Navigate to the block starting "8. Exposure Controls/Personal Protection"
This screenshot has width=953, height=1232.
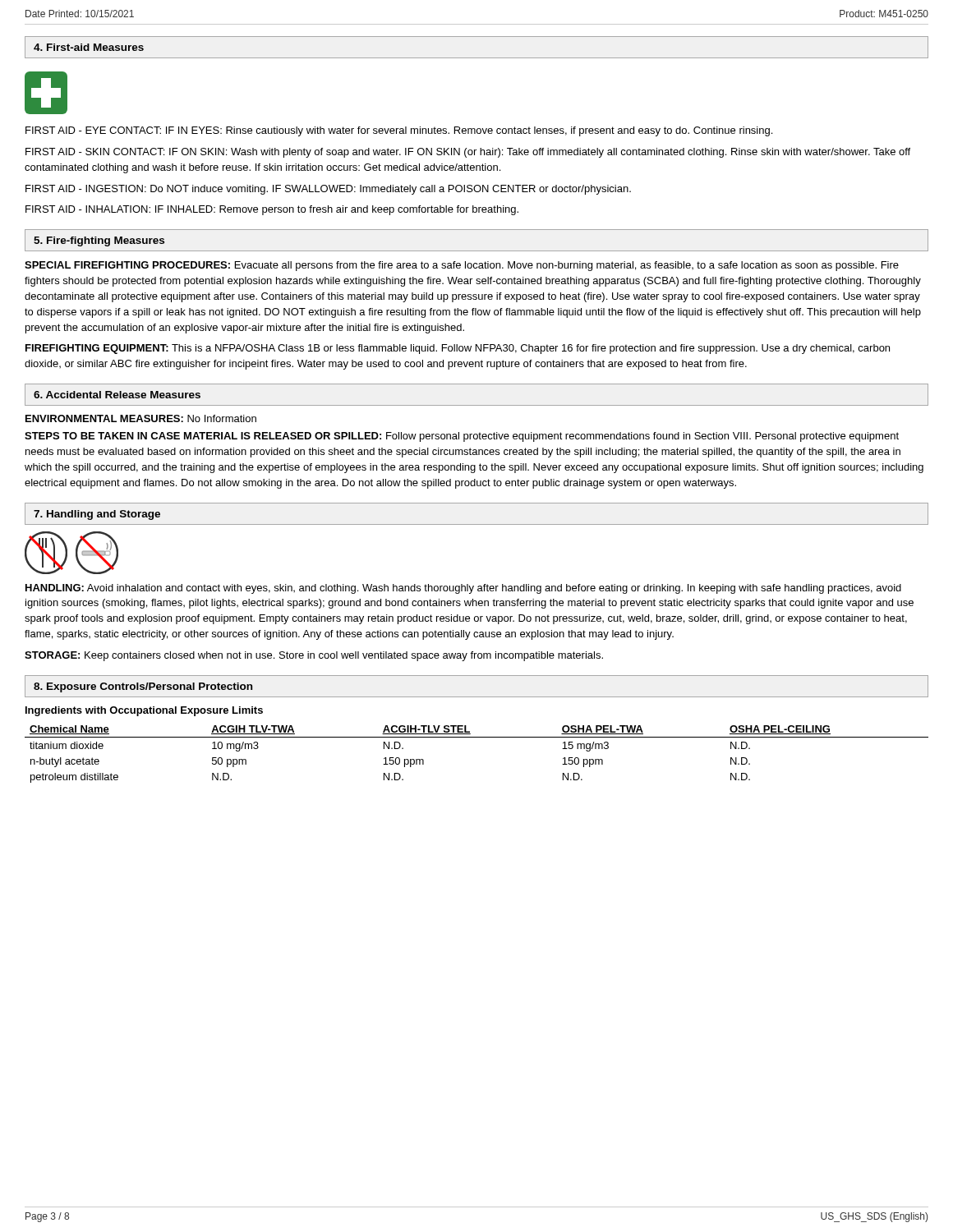point(143,686)
